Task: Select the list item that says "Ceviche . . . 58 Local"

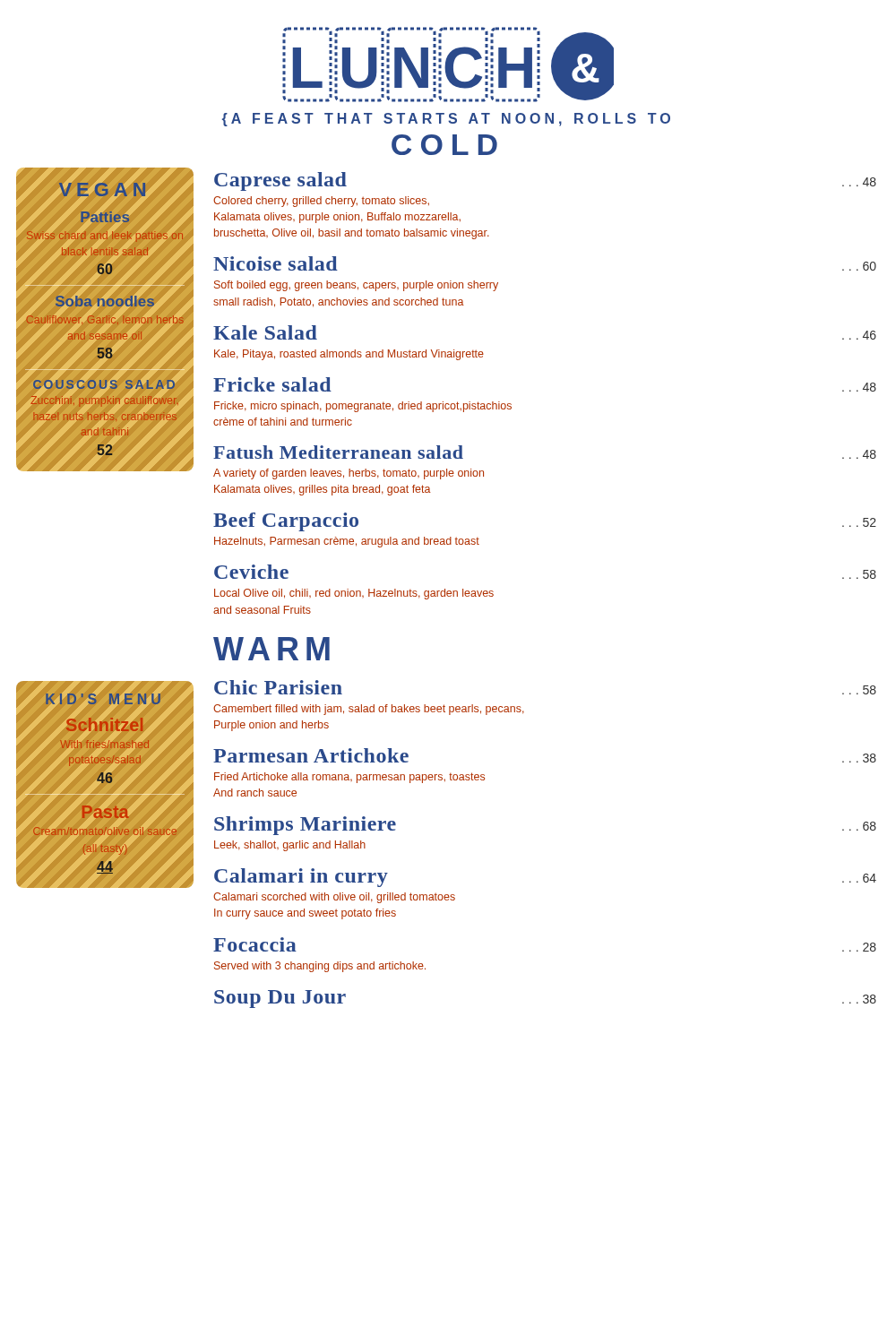Action: coord(253,571)
